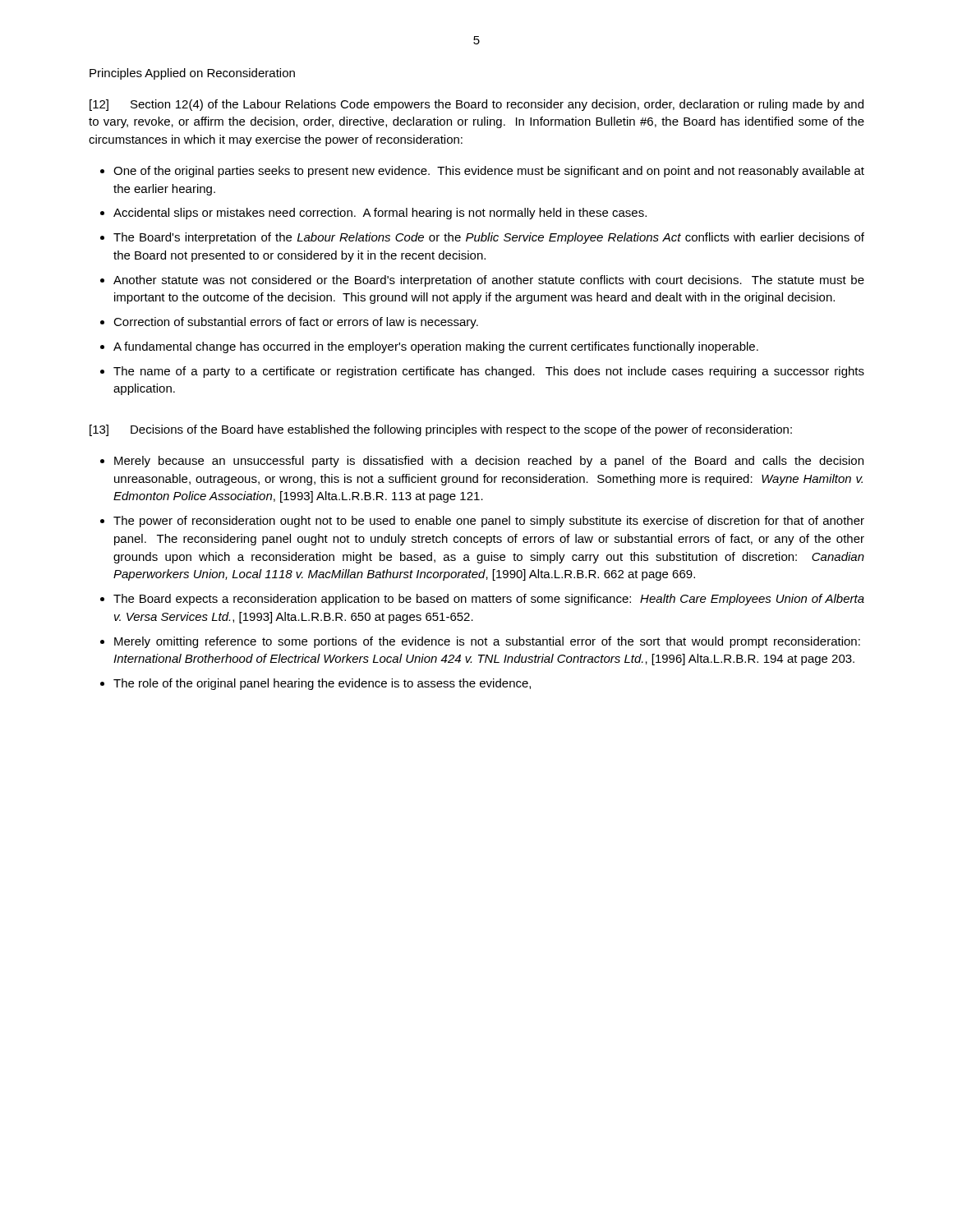The image size is (953, 1232).
Task: Locate the block starting "Accidental slips or mistakes need correction. A"
Action: click(381, 213)
